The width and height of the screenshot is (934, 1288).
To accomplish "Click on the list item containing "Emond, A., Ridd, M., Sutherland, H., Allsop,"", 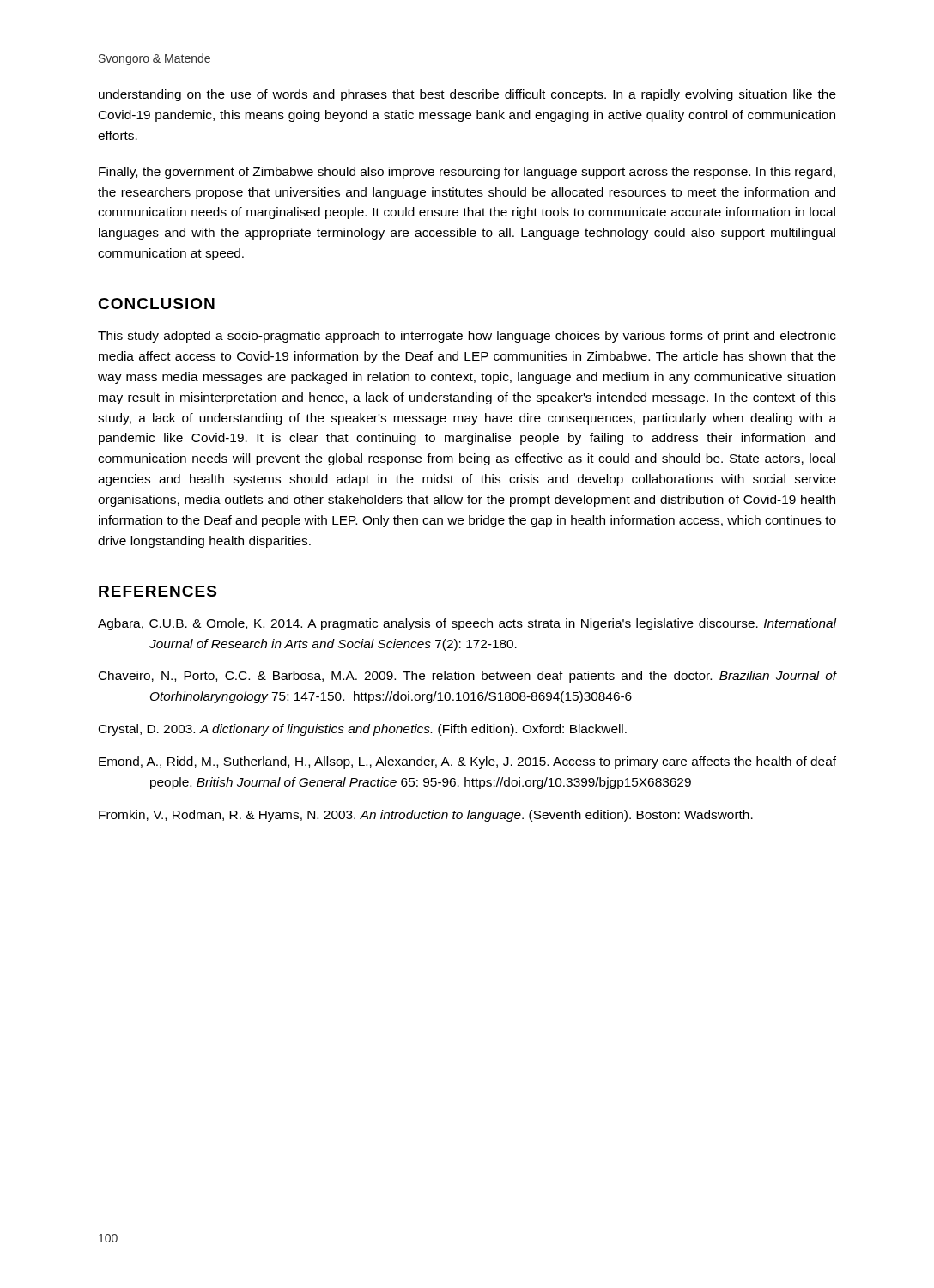I will pos(467,771).
